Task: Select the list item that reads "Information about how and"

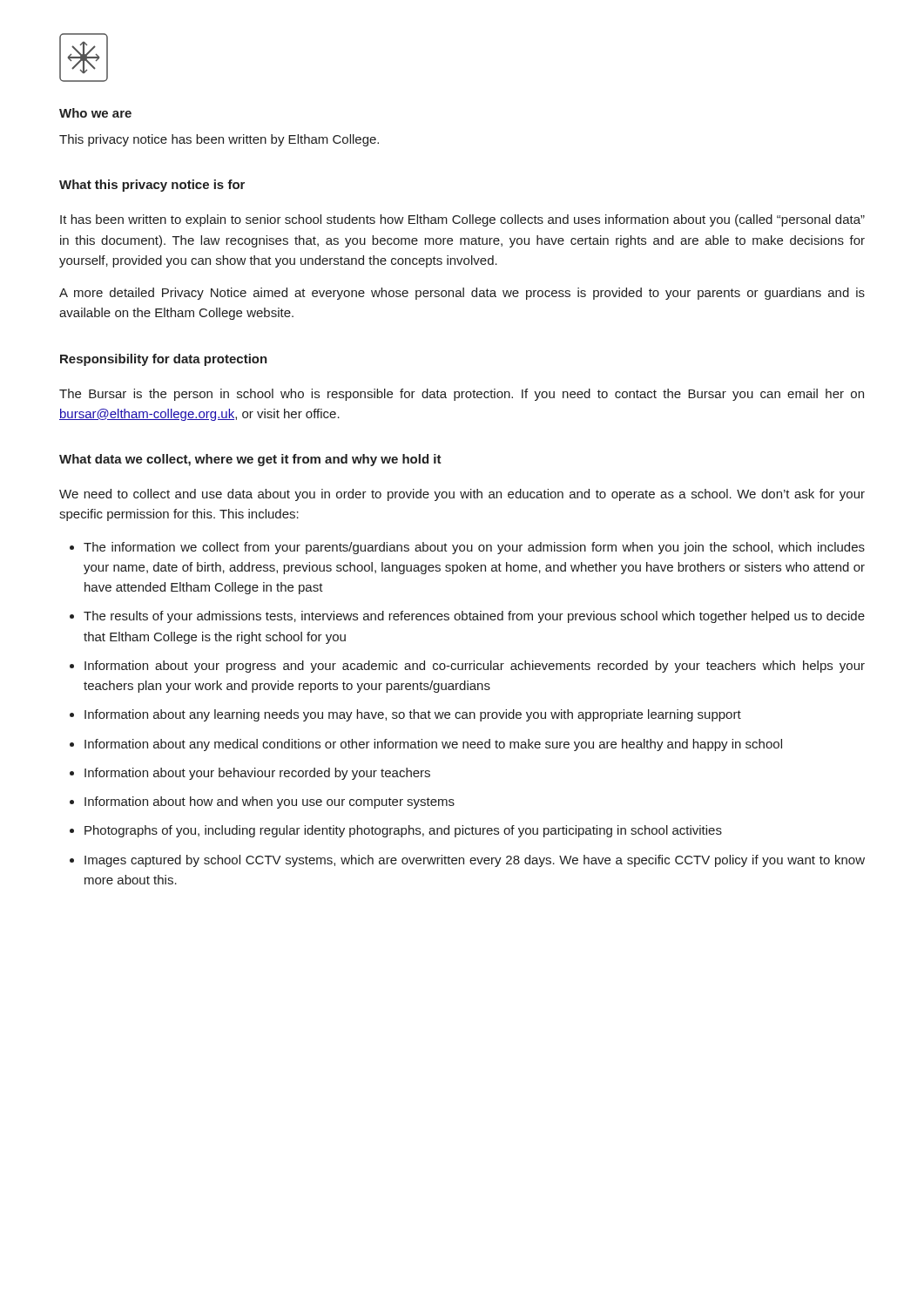Action: pos(269,801)
